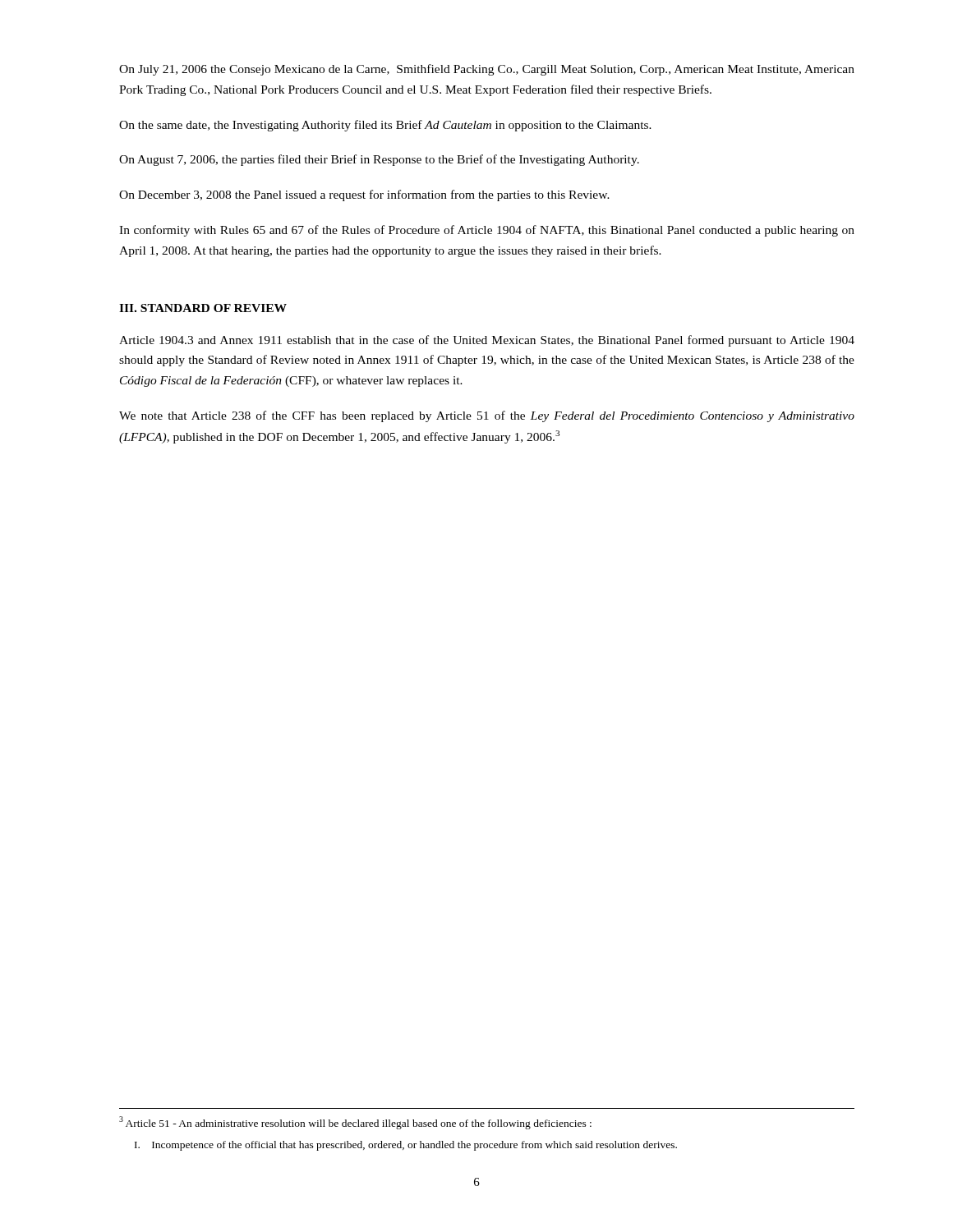
Task: Locate the footnote that says "3 Article 51 - An"
Action: point(356,1122)
